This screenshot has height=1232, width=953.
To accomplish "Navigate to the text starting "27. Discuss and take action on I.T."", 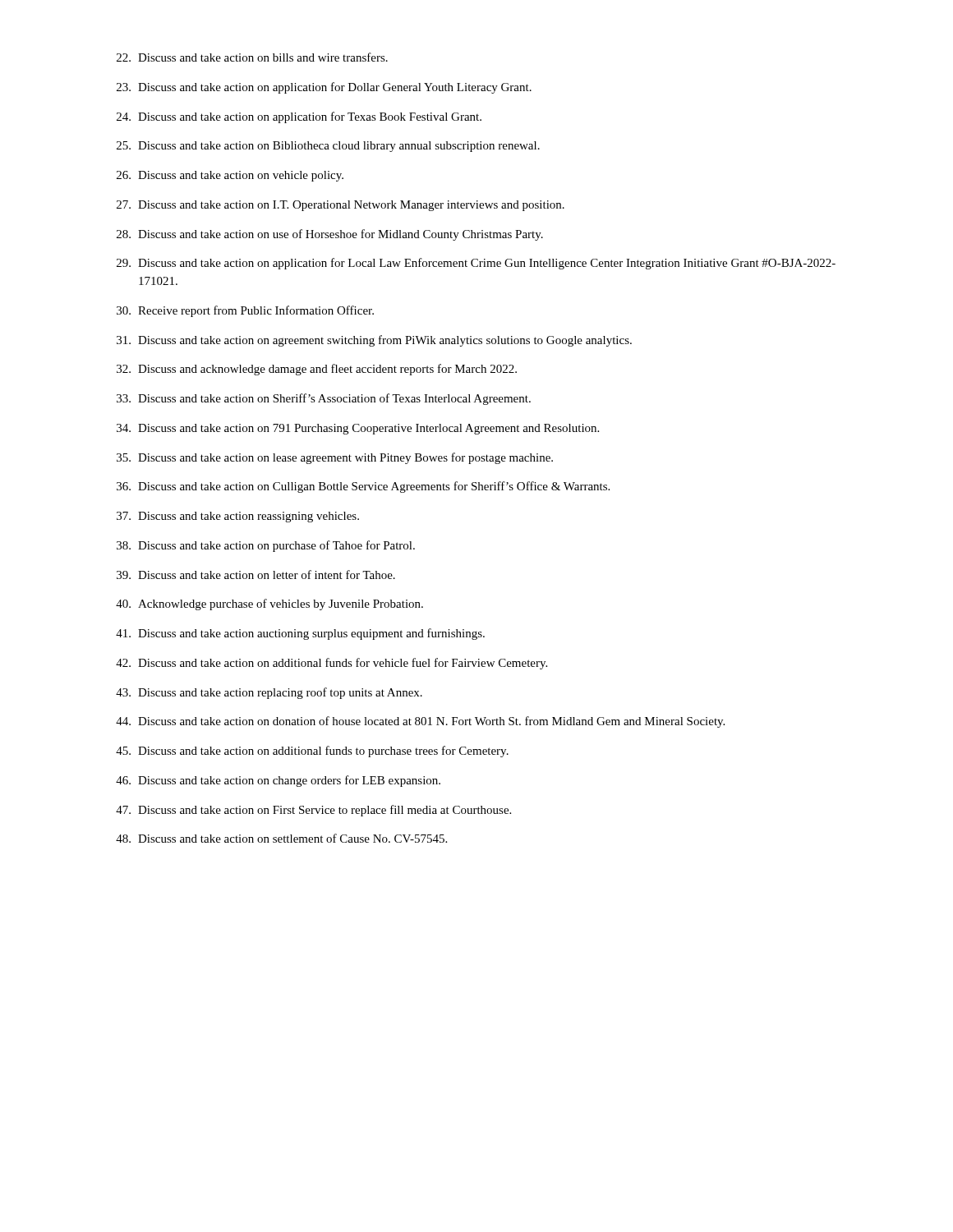I will tap(476, 205).
